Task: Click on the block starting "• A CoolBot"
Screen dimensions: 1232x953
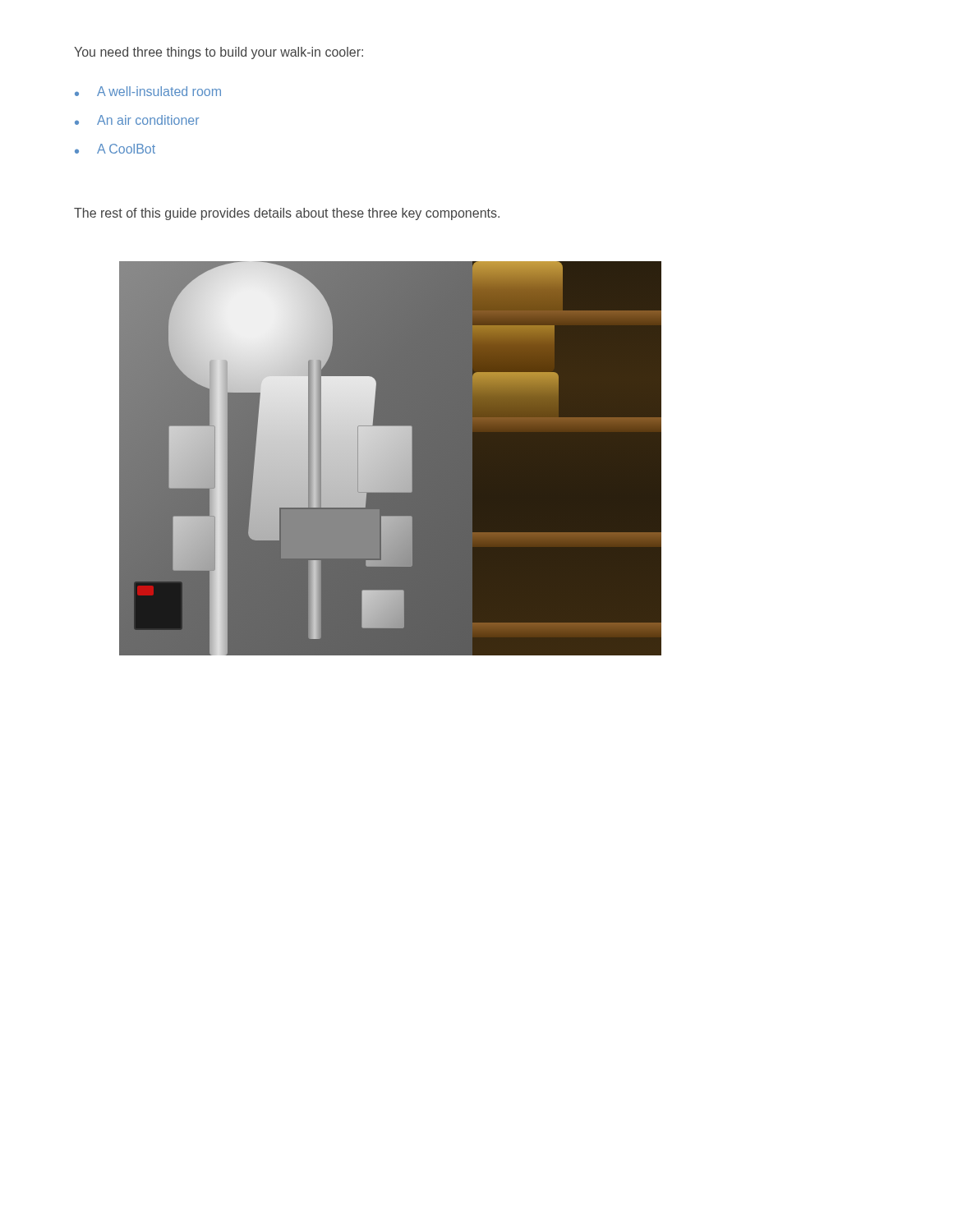Action: coord(115,152)
